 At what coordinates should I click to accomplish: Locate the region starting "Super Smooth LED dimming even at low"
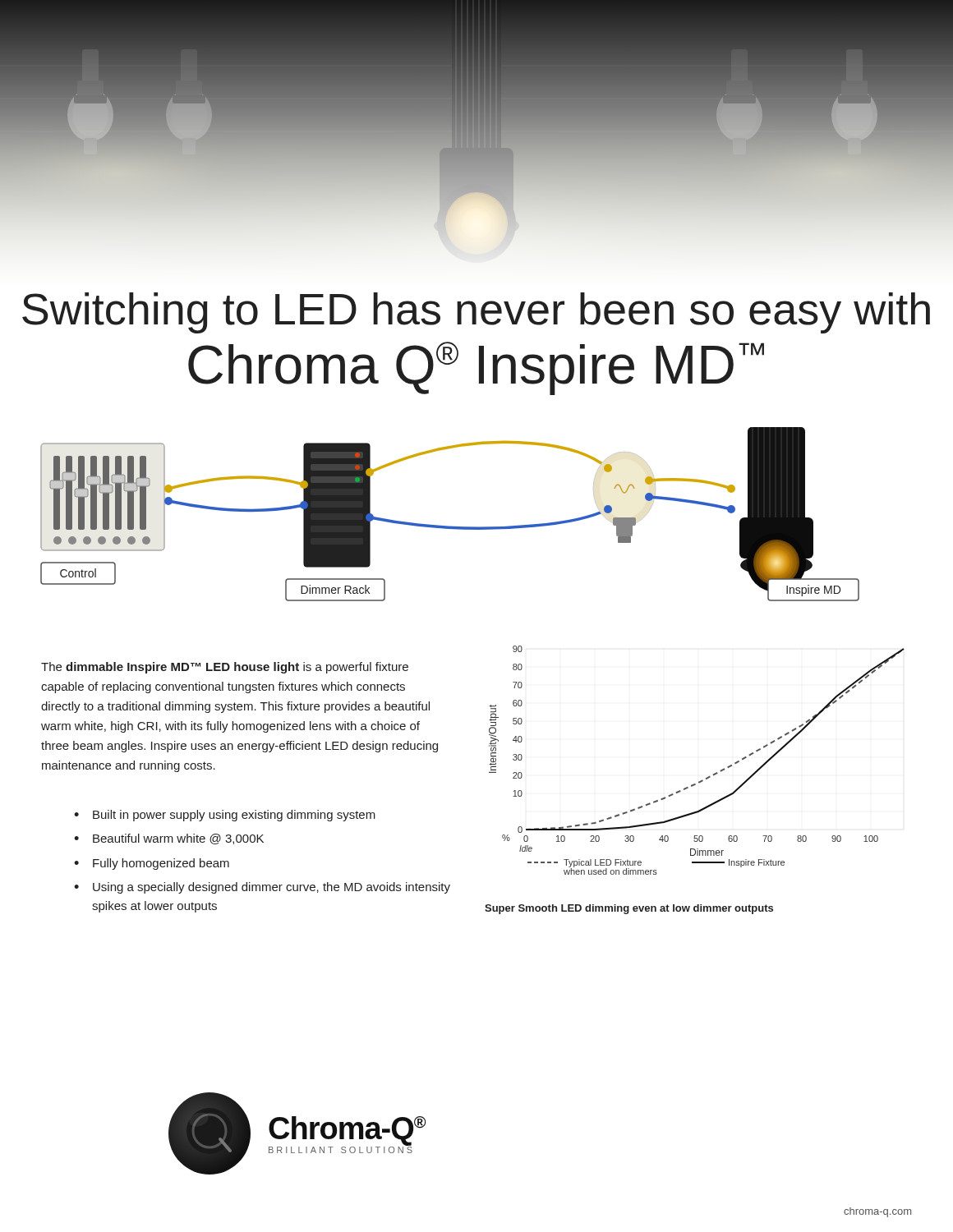(x=702, y=908)
